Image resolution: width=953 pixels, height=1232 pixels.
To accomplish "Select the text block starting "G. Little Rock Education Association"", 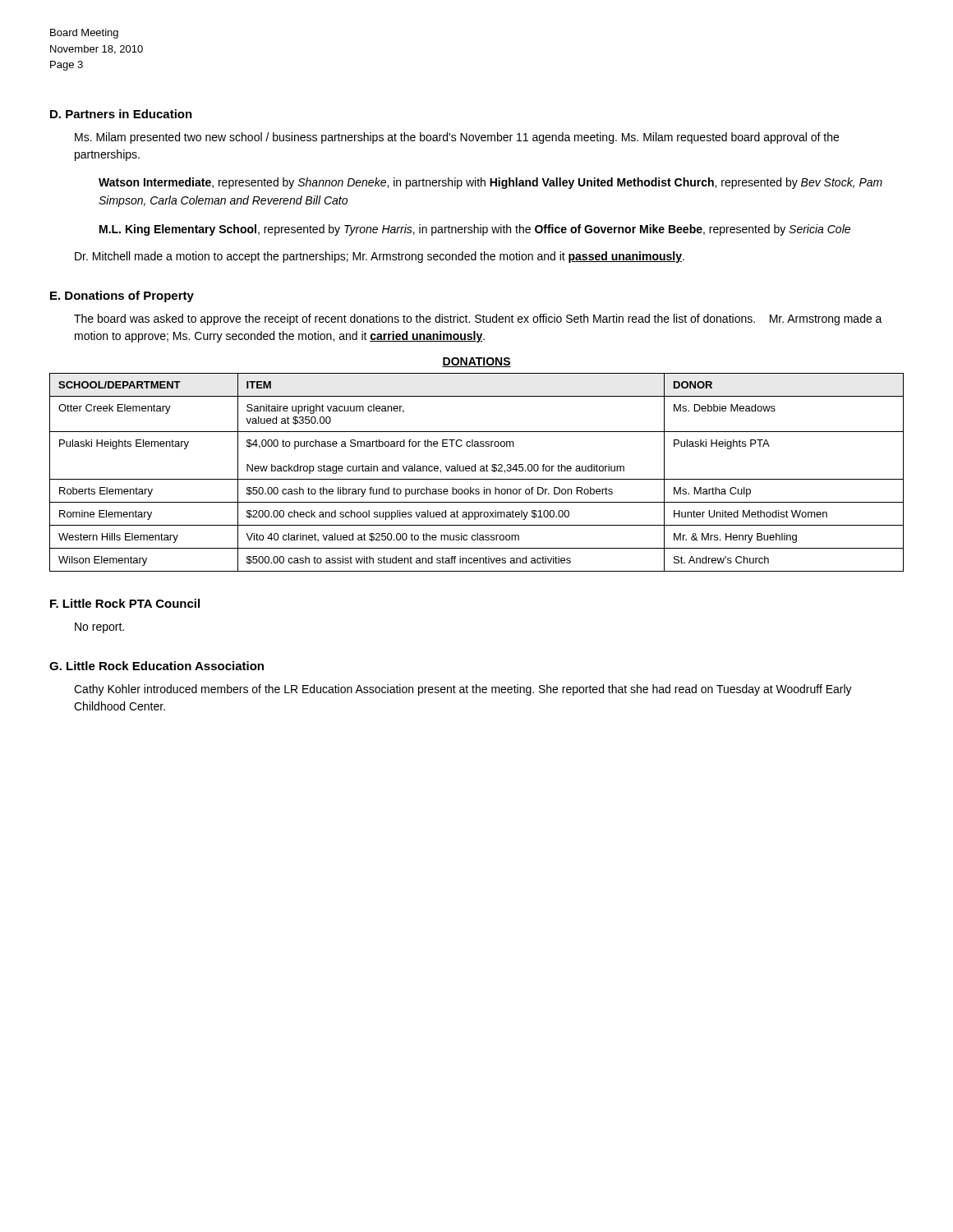I will (157, 666).
